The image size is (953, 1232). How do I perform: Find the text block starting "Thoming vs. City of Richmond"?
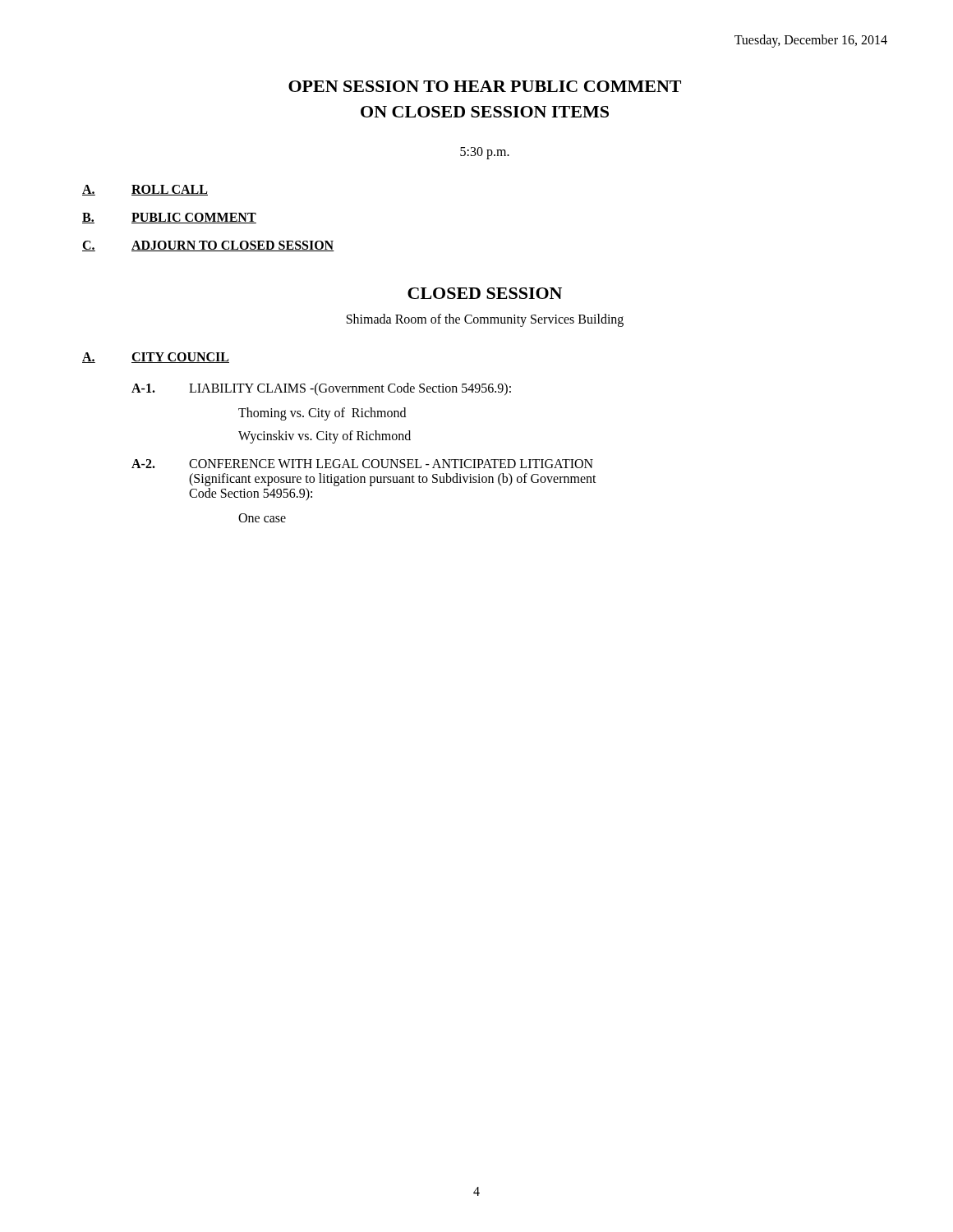[x=322, y=412]
